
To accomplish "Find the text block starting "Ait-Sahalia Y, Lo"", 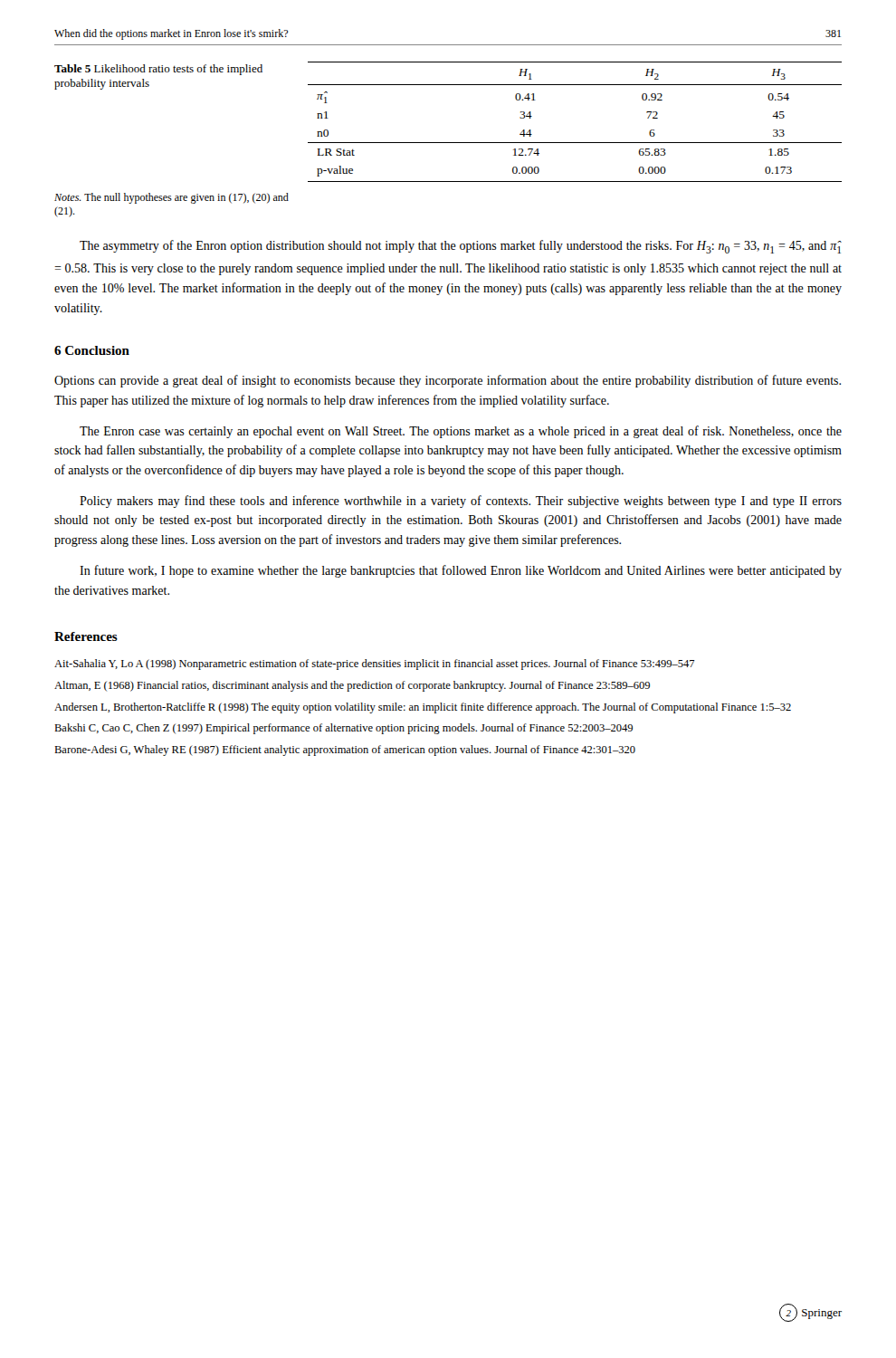I will point(374,664).
